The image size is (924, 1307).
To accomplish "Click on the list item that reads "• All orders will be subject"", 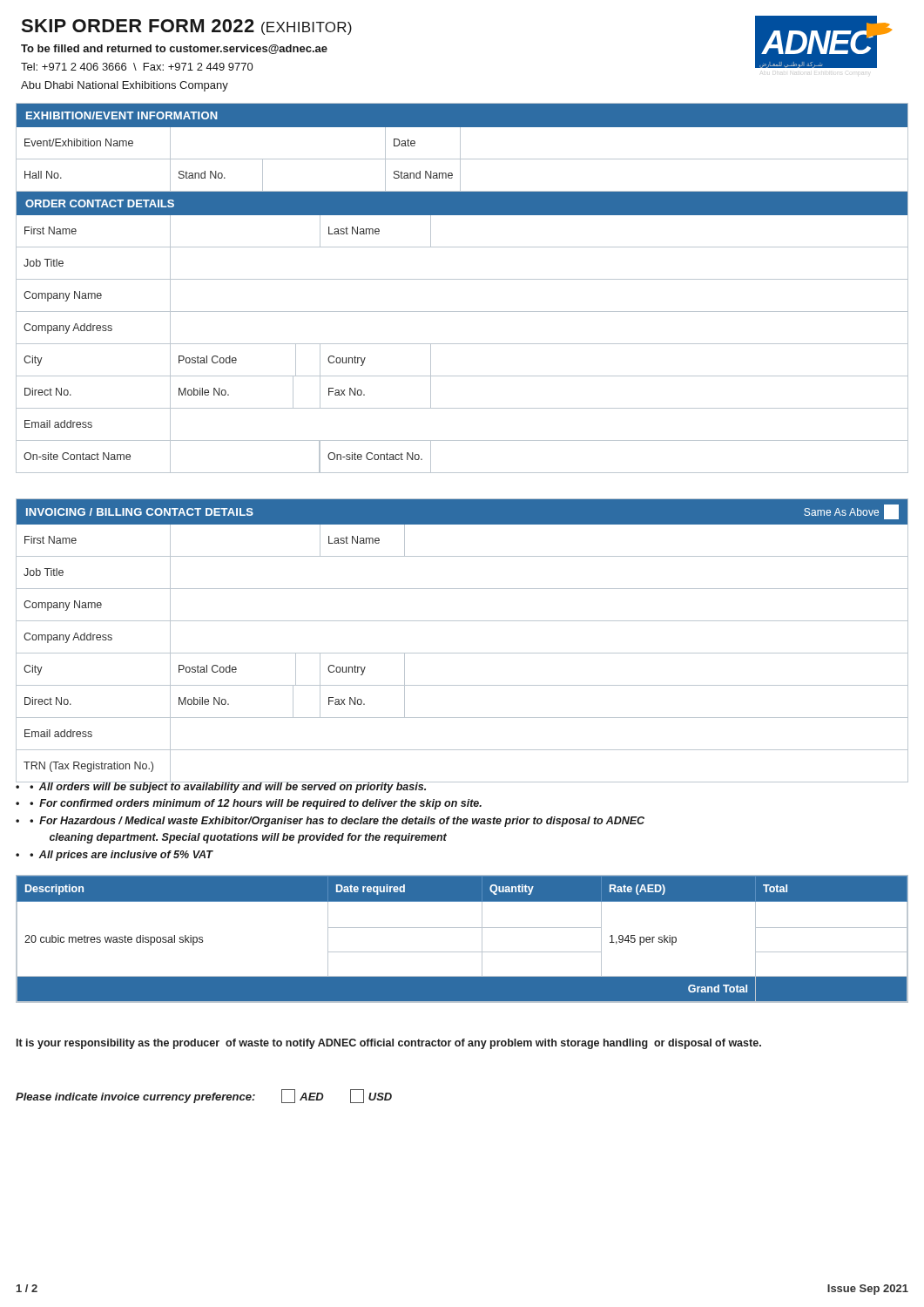I will tap(462, 821).
